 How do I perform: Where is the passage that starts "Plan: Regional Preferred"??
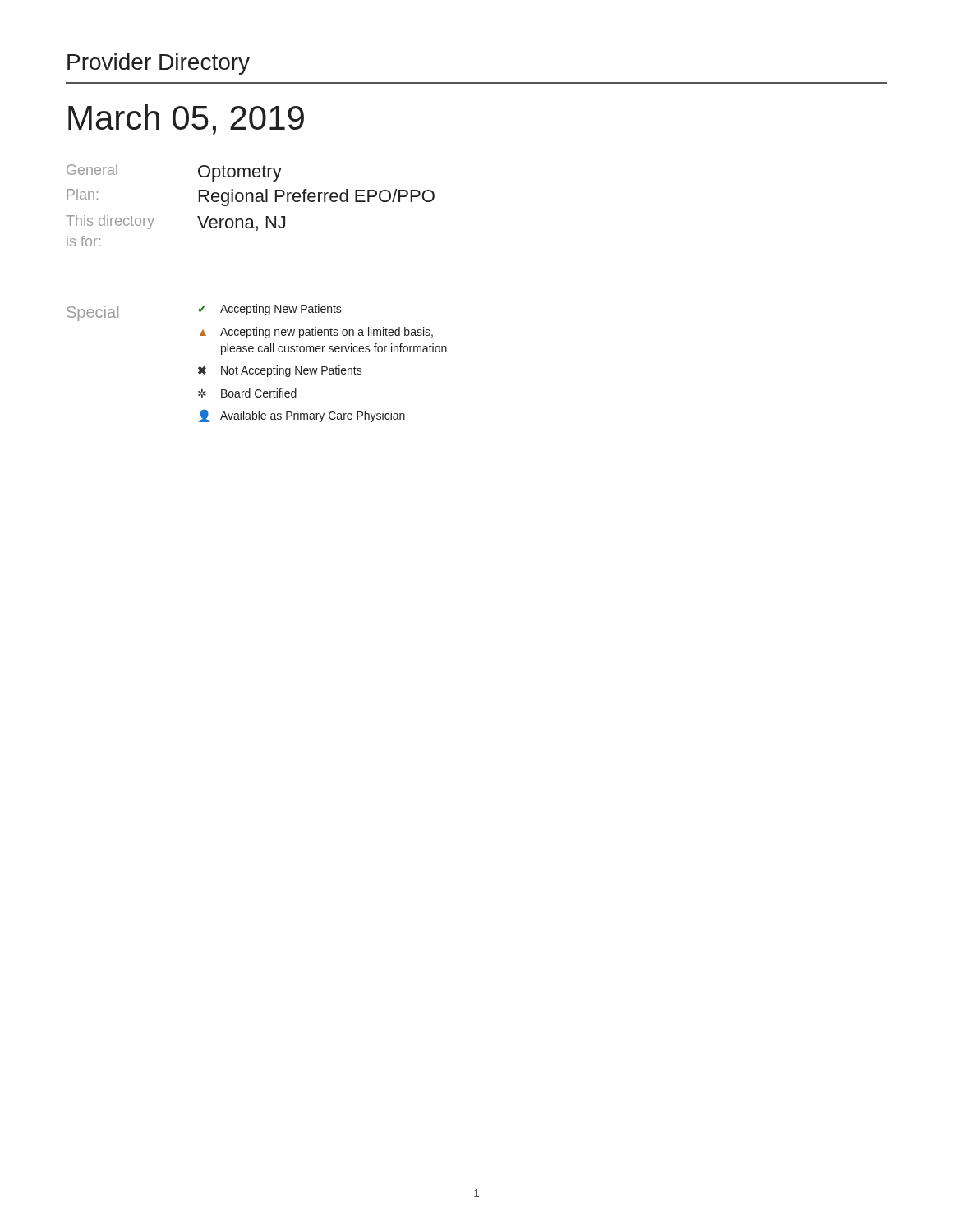[250, 196]
